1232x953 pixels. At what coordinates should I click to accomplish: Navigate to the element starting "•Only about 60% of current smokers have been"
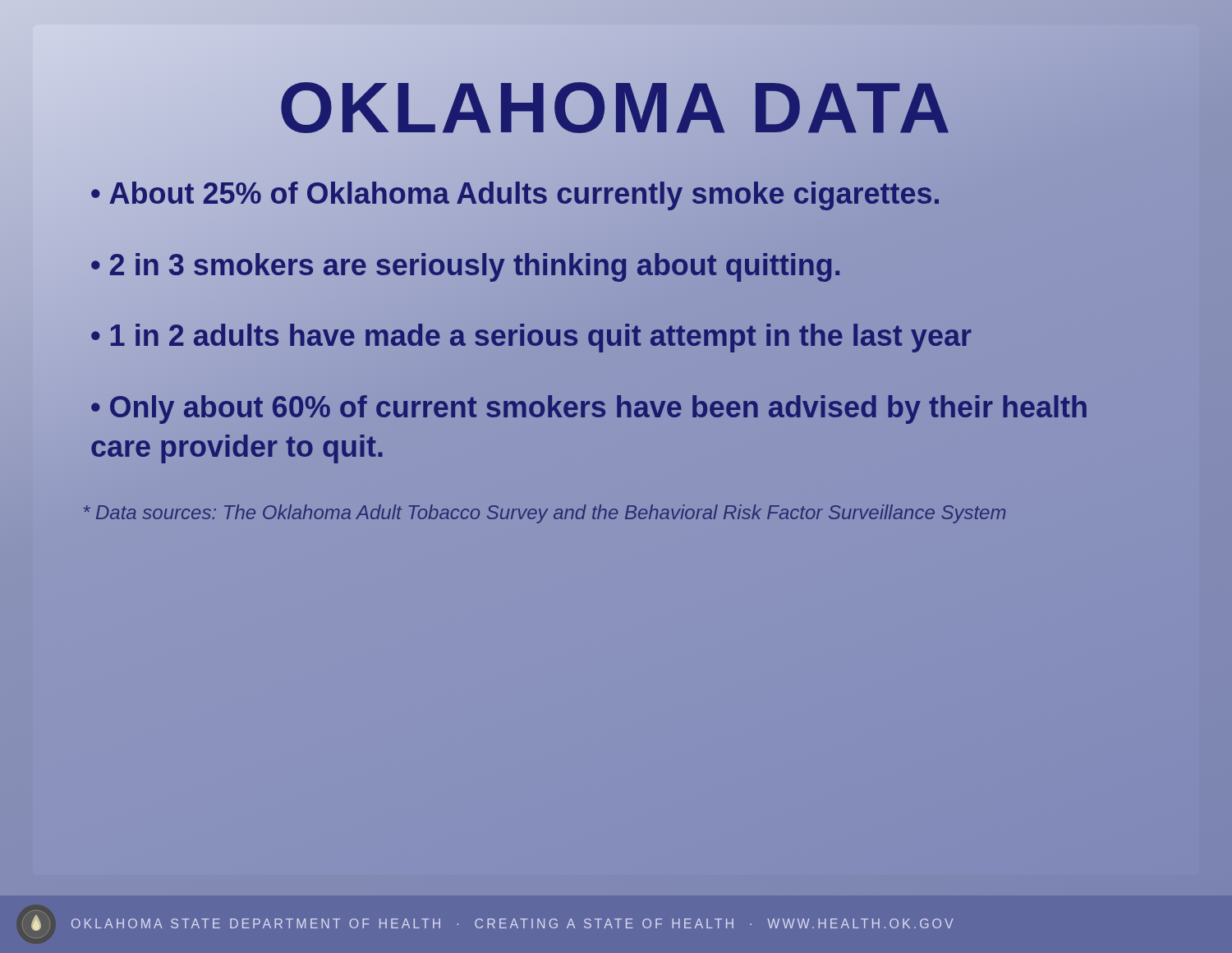click(x=589, y=426)
